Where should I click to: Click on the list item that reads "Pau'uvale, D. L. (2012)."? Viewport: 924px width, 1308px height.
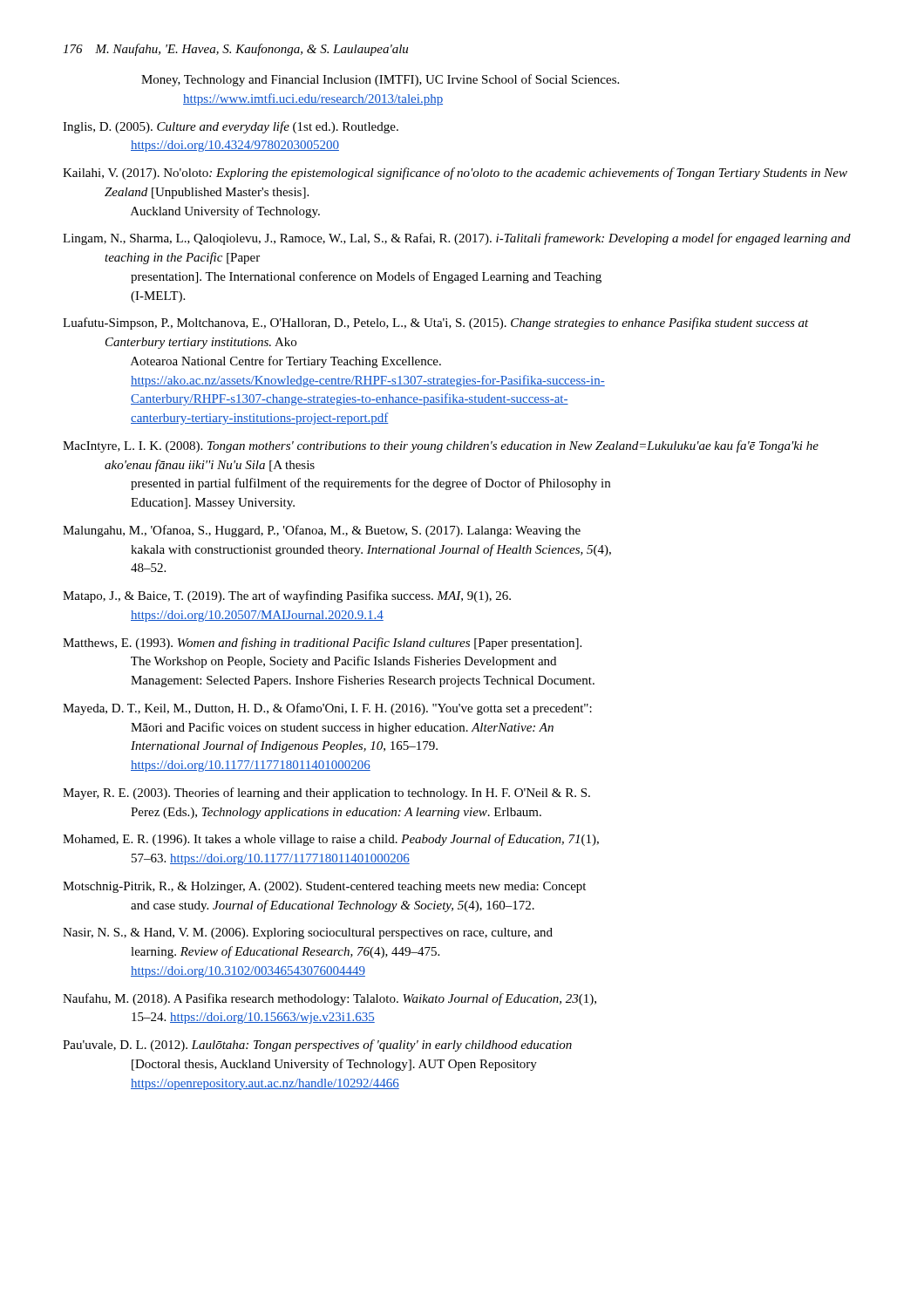tap(317, 1064)
